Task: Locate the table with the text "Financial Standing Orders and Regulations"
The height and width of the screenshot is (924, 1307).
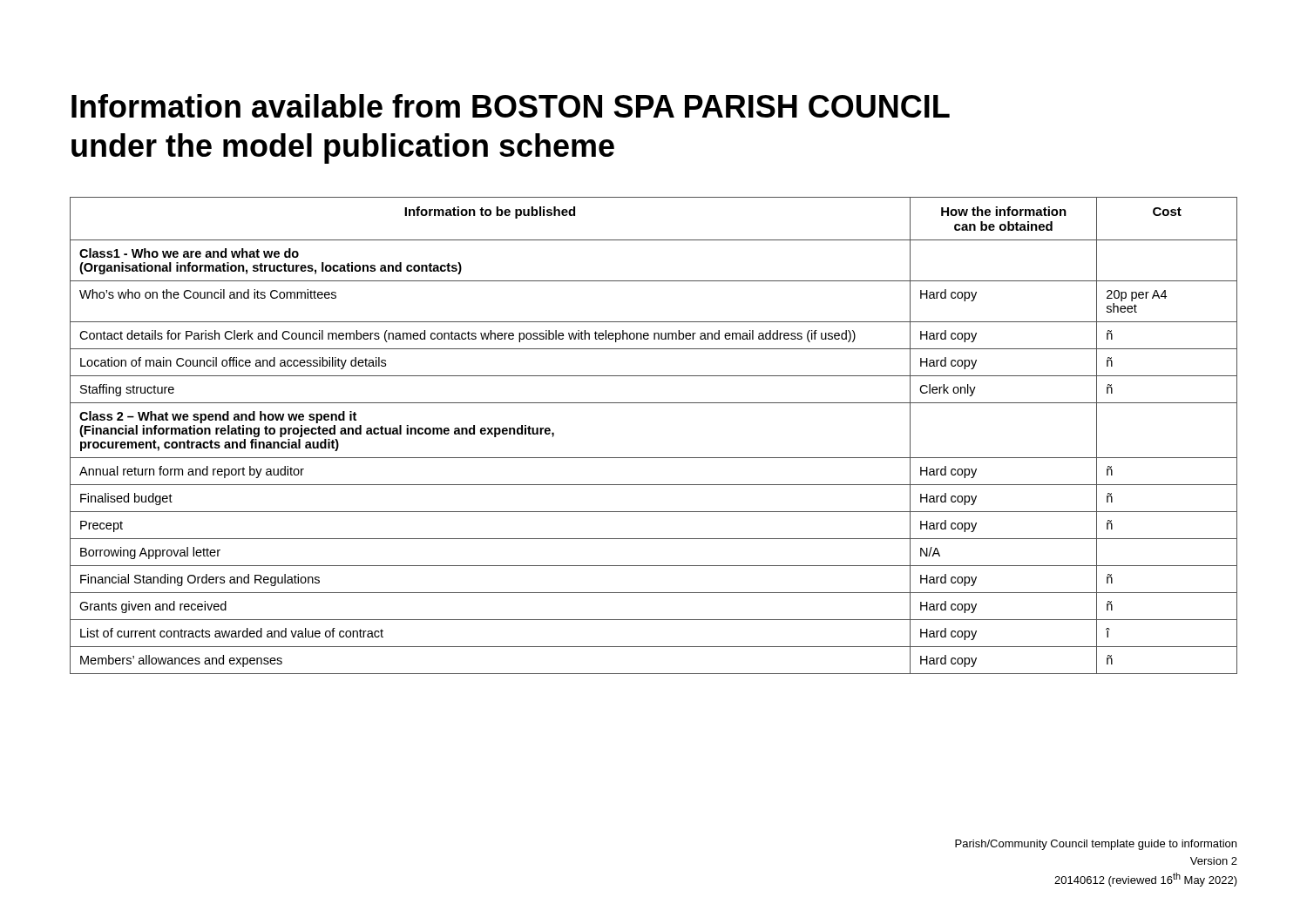Action: (x=654, y=435)
